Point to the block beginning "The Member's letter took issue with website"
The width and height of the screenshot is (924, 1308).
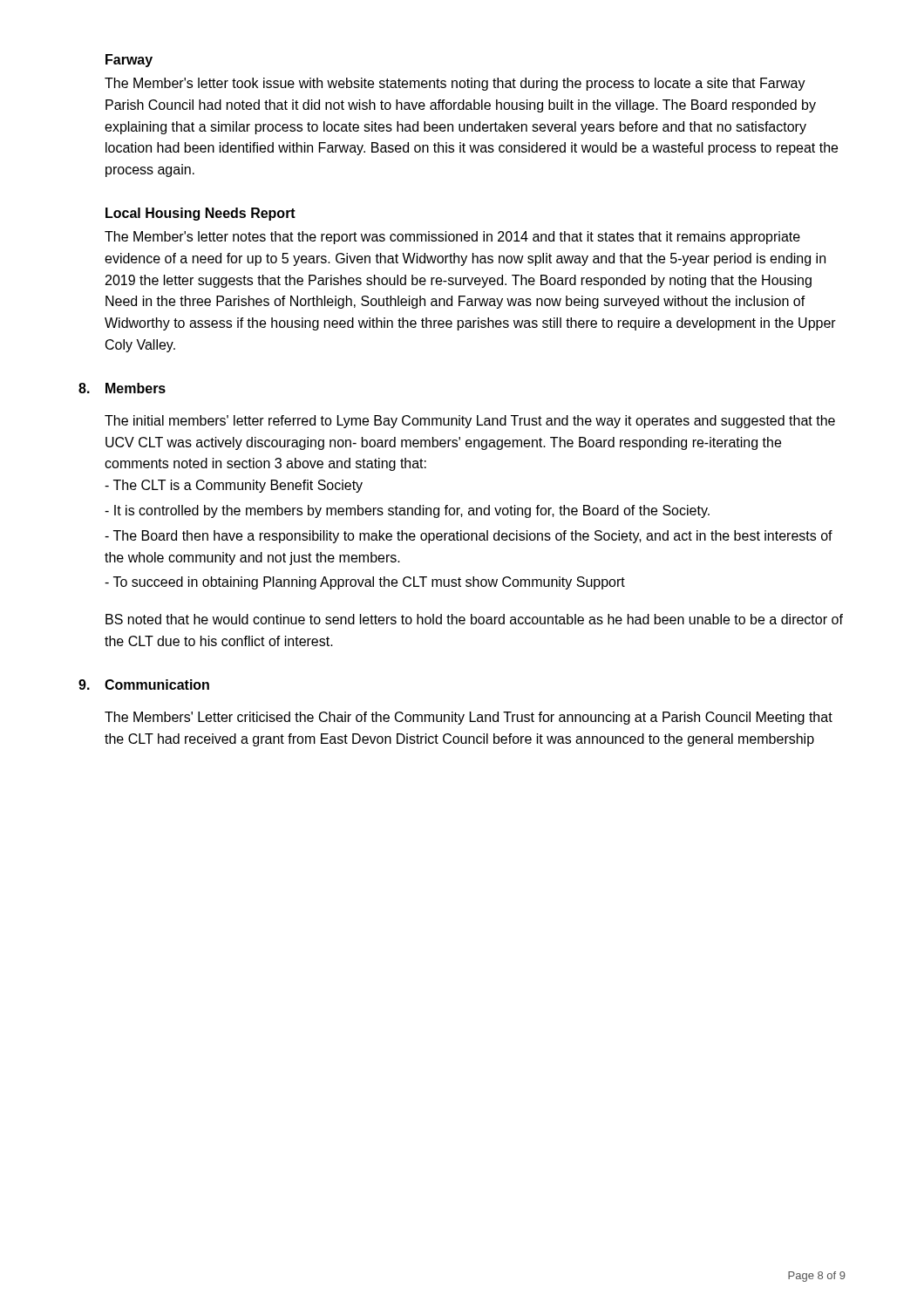pyautogui.click(x=472, y=127)
